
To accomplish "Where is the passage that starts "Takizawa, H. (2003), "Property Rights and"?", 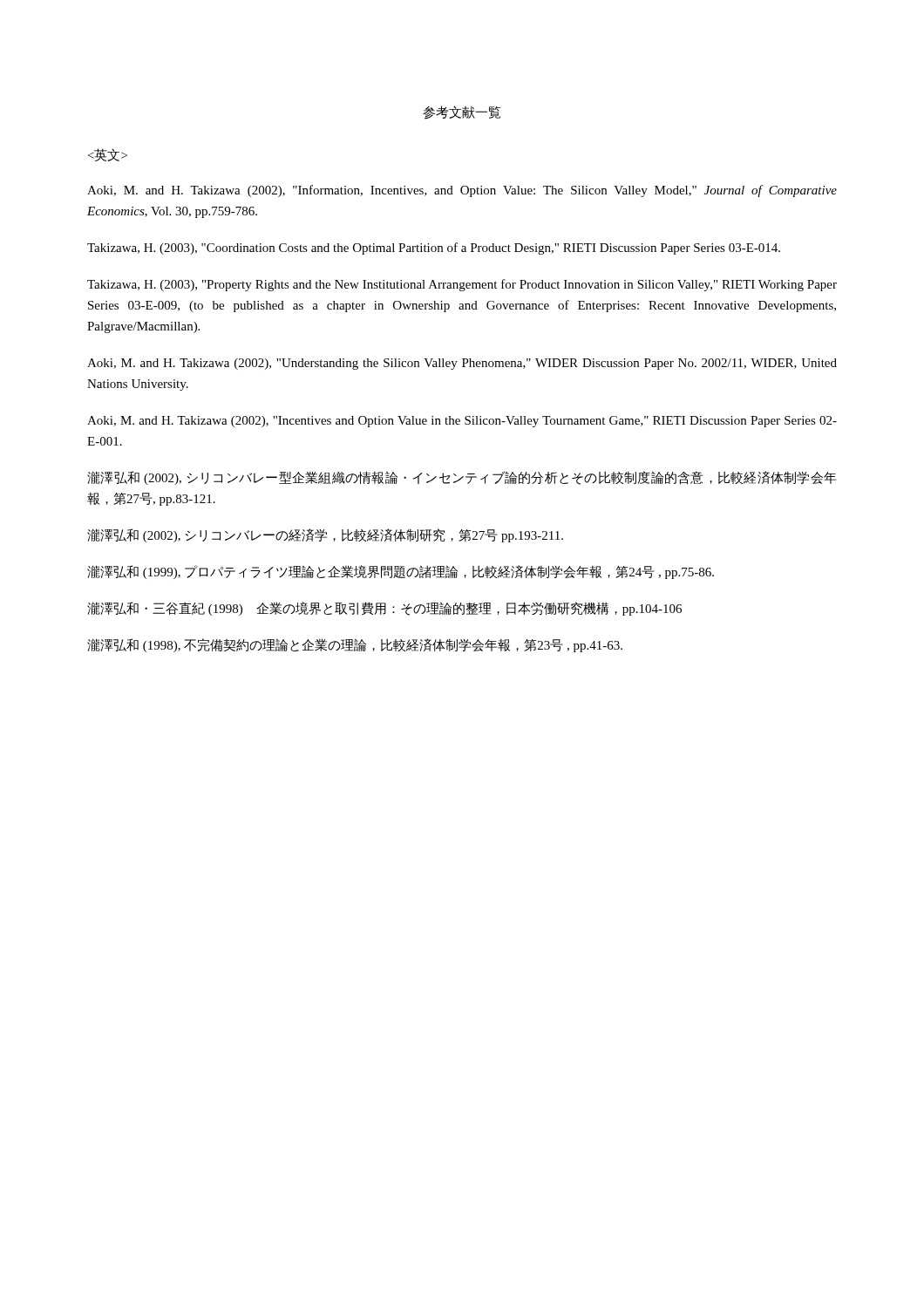I will click(x=462, y=305).
